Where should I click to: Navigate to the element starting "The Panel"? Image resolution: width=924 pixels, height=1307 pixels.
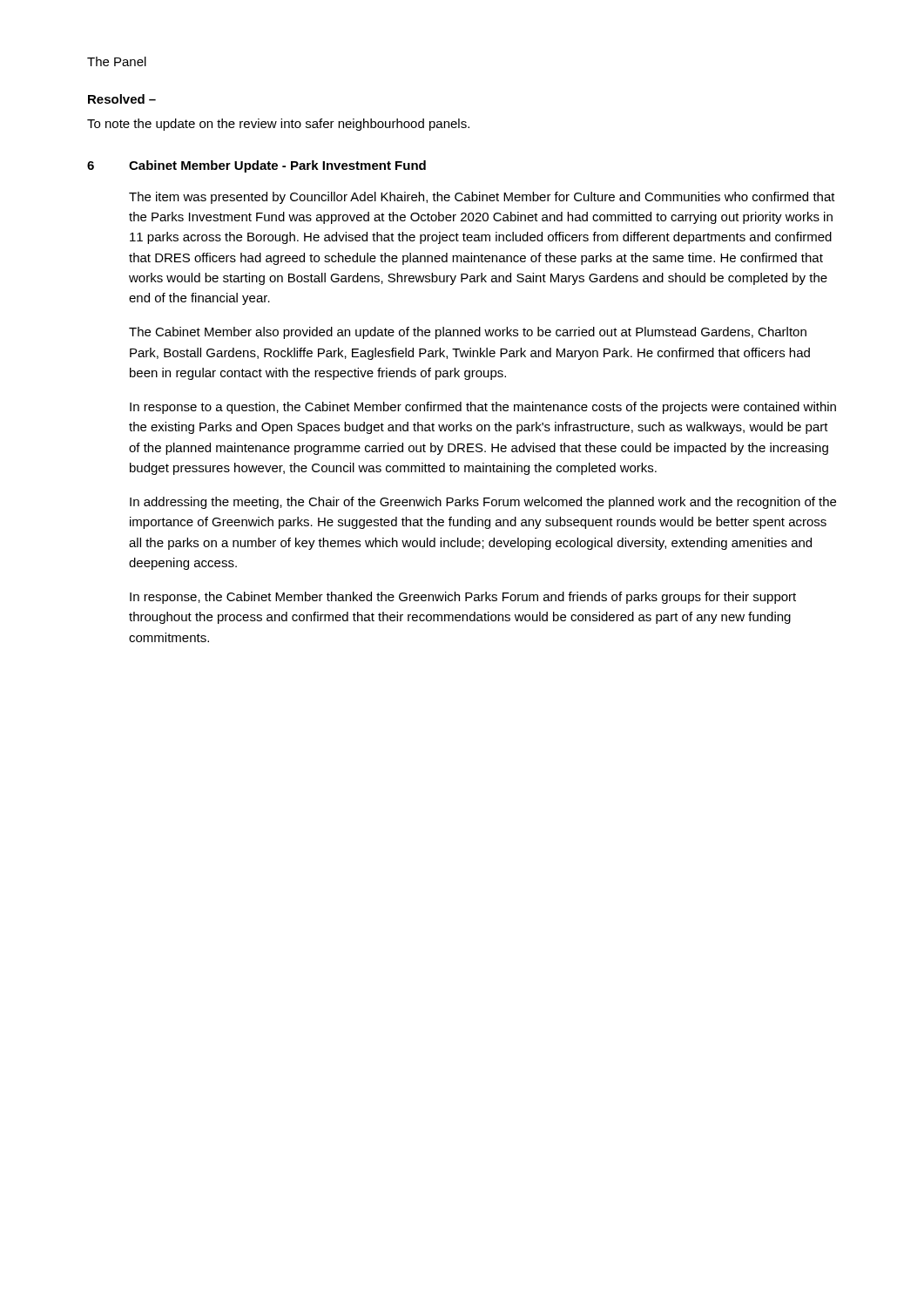click(x=117, y=61)
